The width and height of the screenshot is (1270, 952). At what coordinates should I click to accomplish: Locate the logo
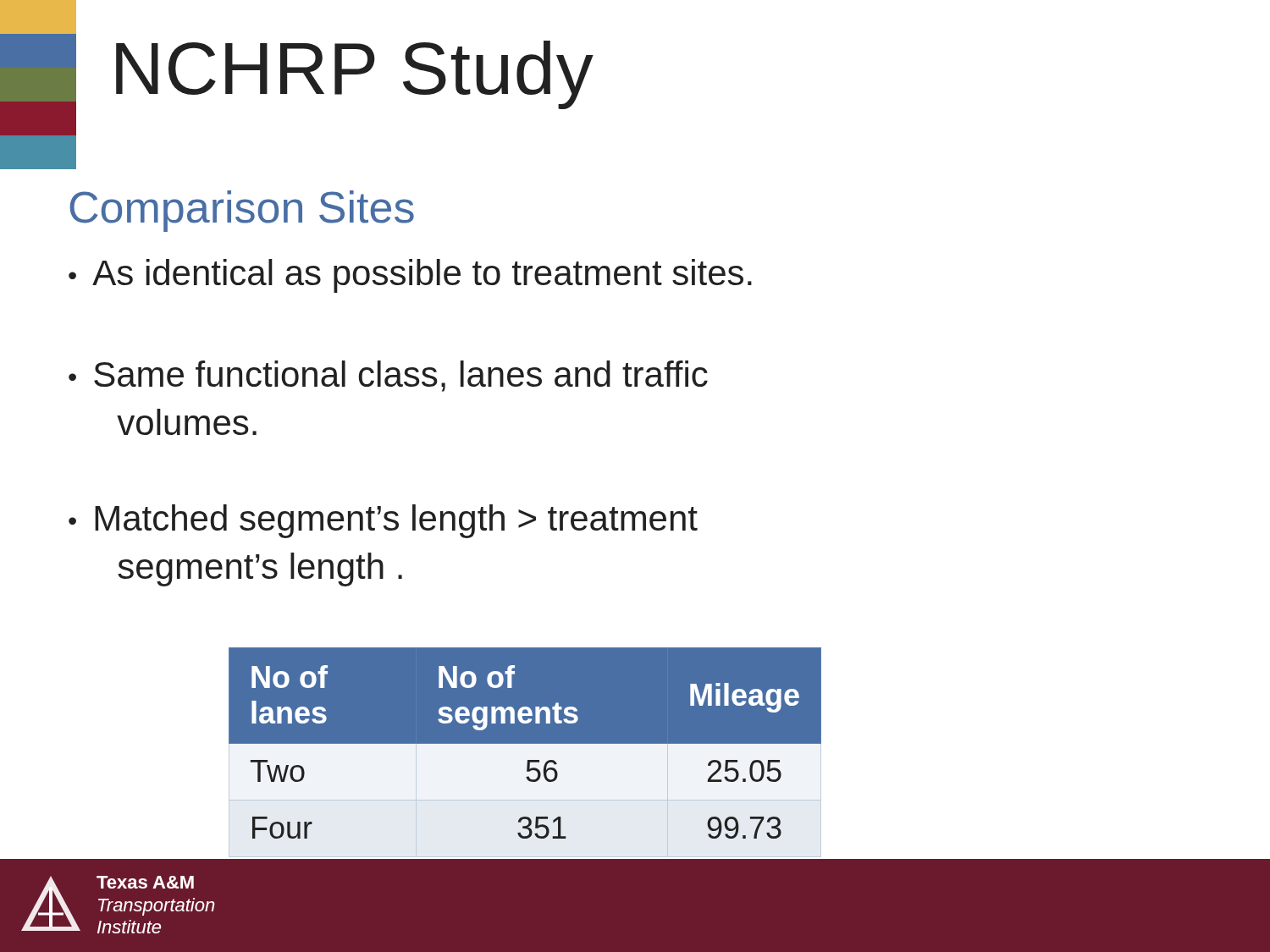click(116, 905)
